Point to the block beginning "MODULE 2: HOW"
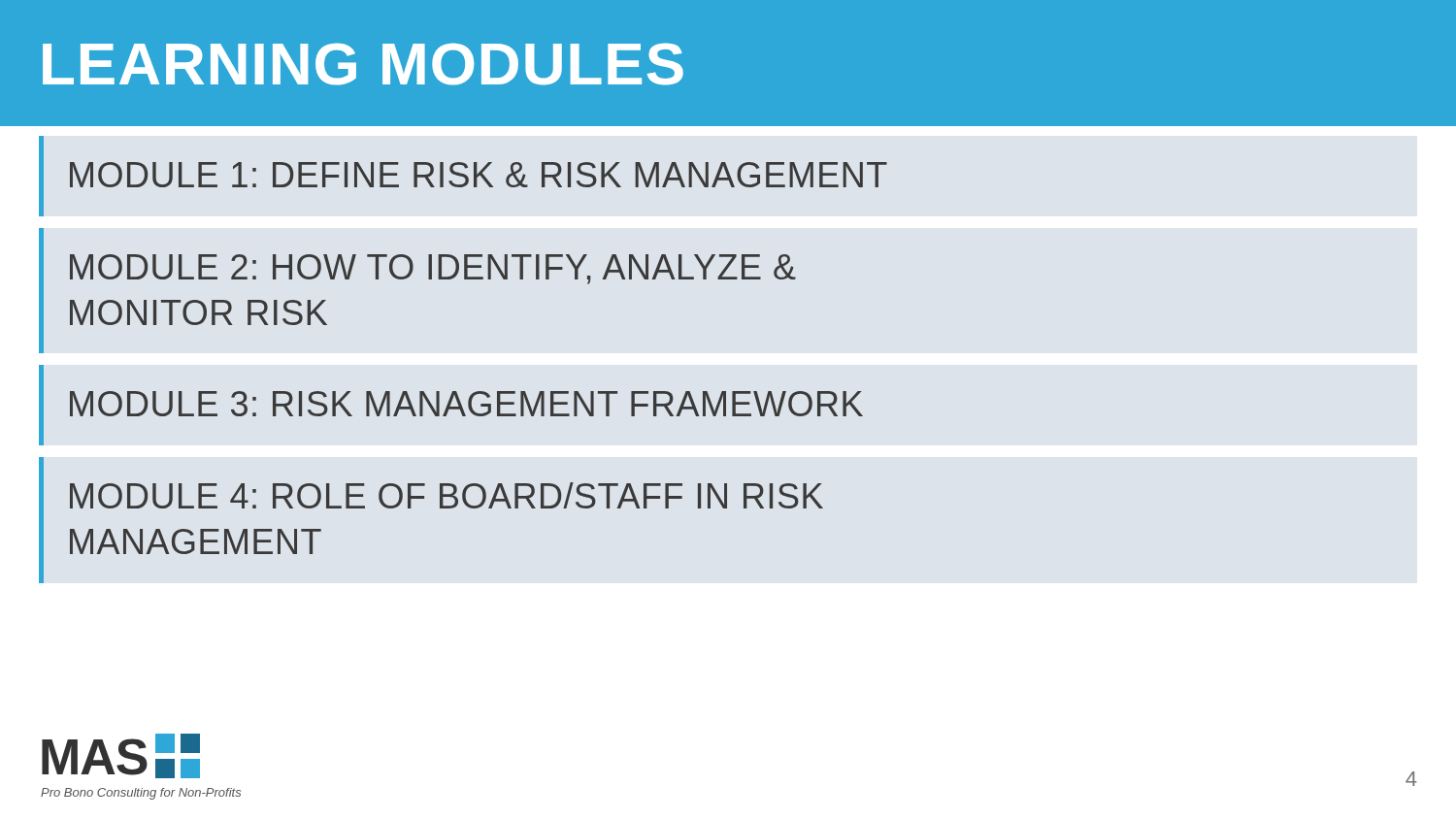 click(x=730, y=291)
